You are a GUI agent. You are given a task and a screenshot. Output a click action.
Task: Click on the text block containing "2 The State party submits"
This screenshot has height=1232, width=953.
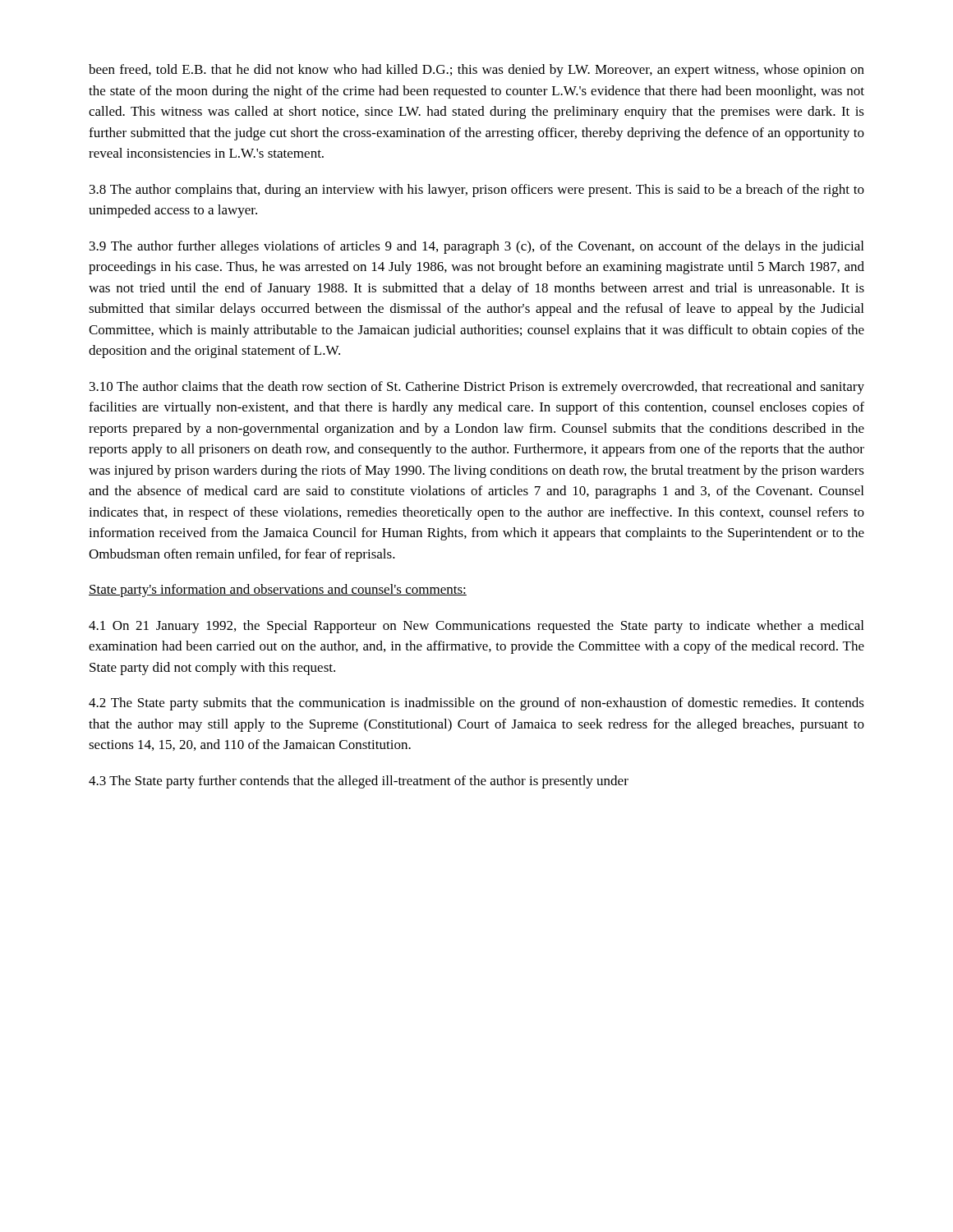coord(476,724)
